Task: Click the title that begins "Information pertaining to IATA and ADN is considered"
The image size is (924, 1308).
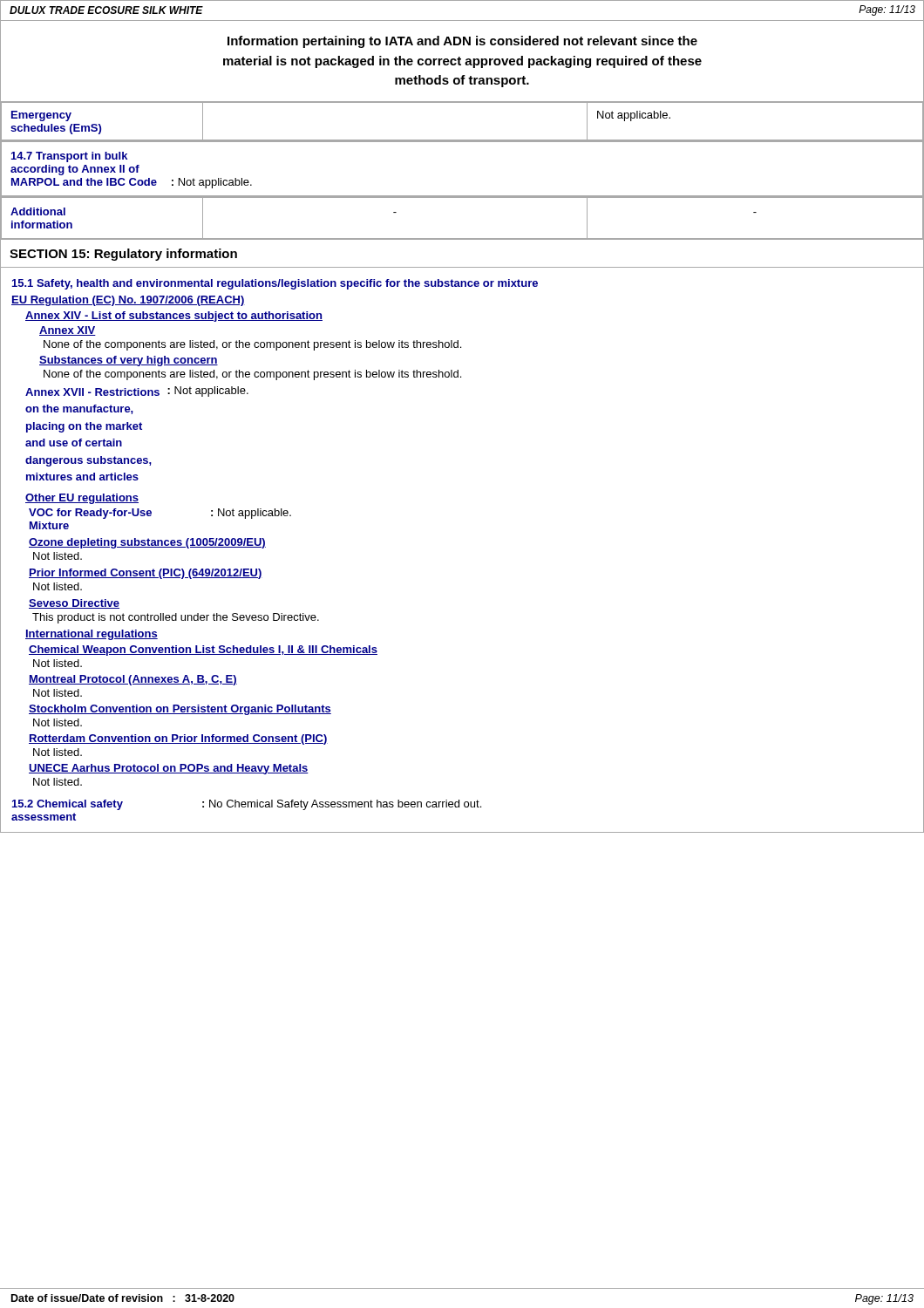Action: tap(462, 60)
